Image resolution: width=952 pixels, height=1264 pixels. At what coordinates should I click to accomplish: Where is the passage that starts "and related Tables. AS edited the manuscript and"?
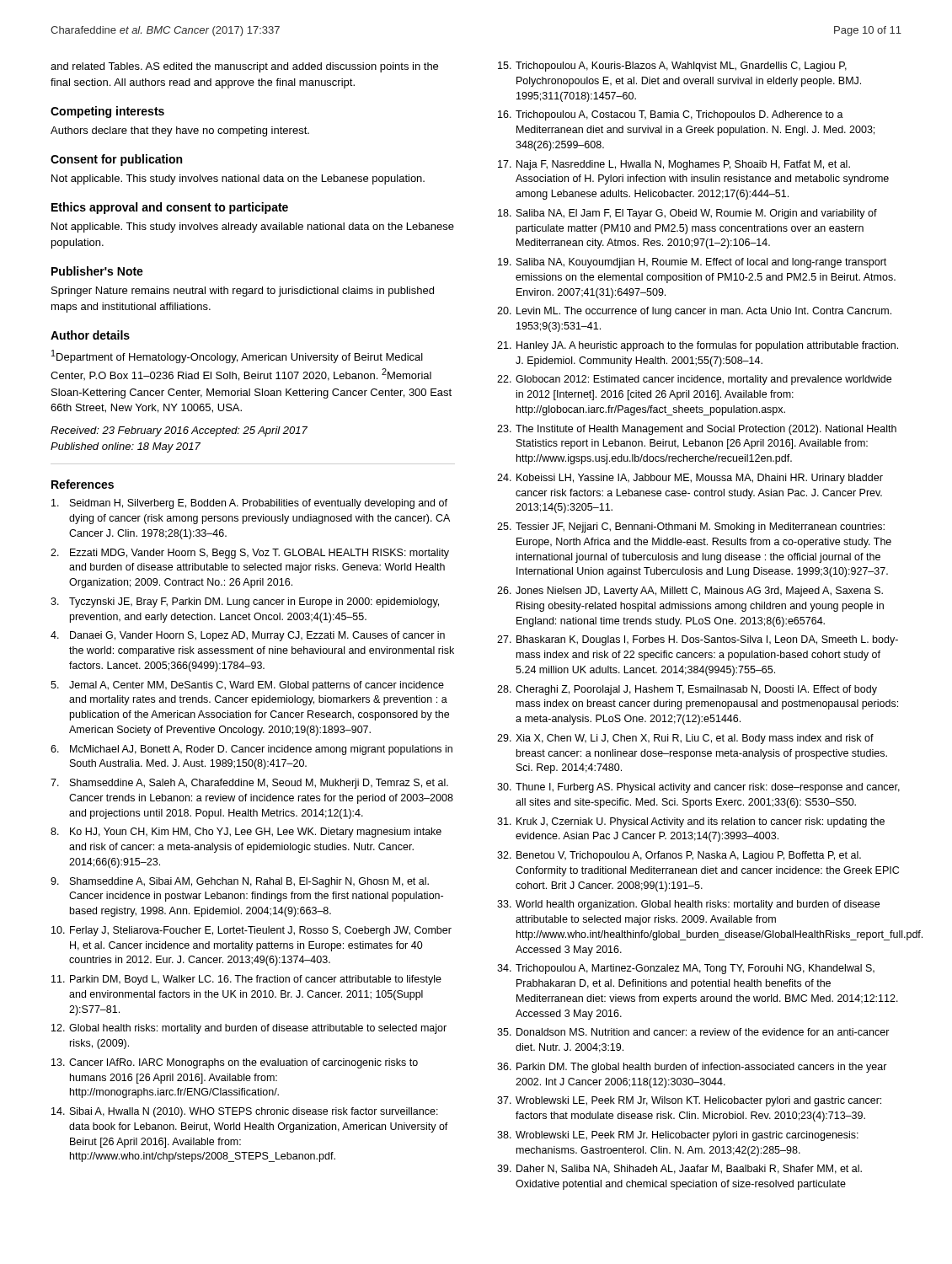pos(253,75)
